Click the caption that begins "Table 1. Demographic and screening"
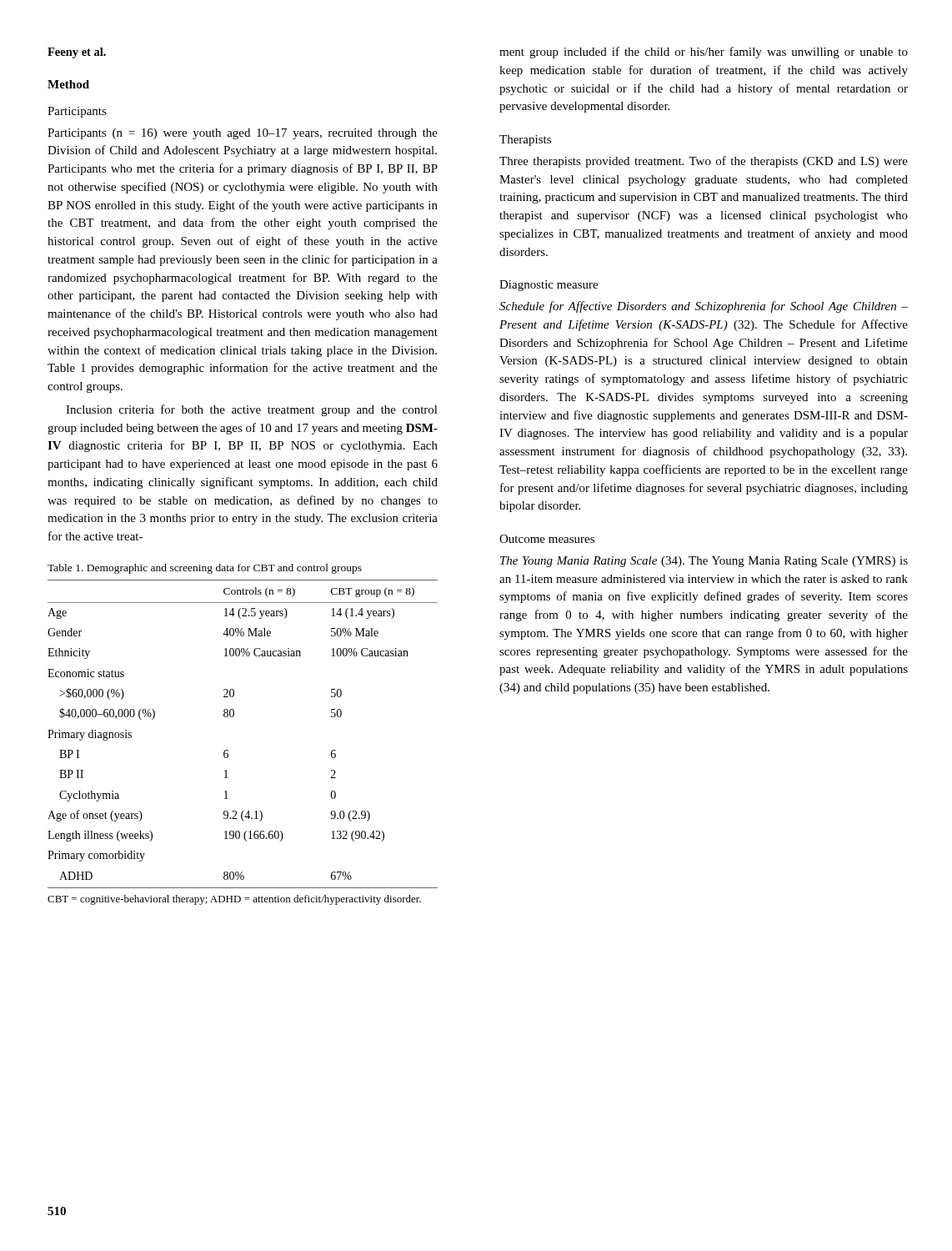This screenshot has height=1251, width=952. [x=205, y=567]
